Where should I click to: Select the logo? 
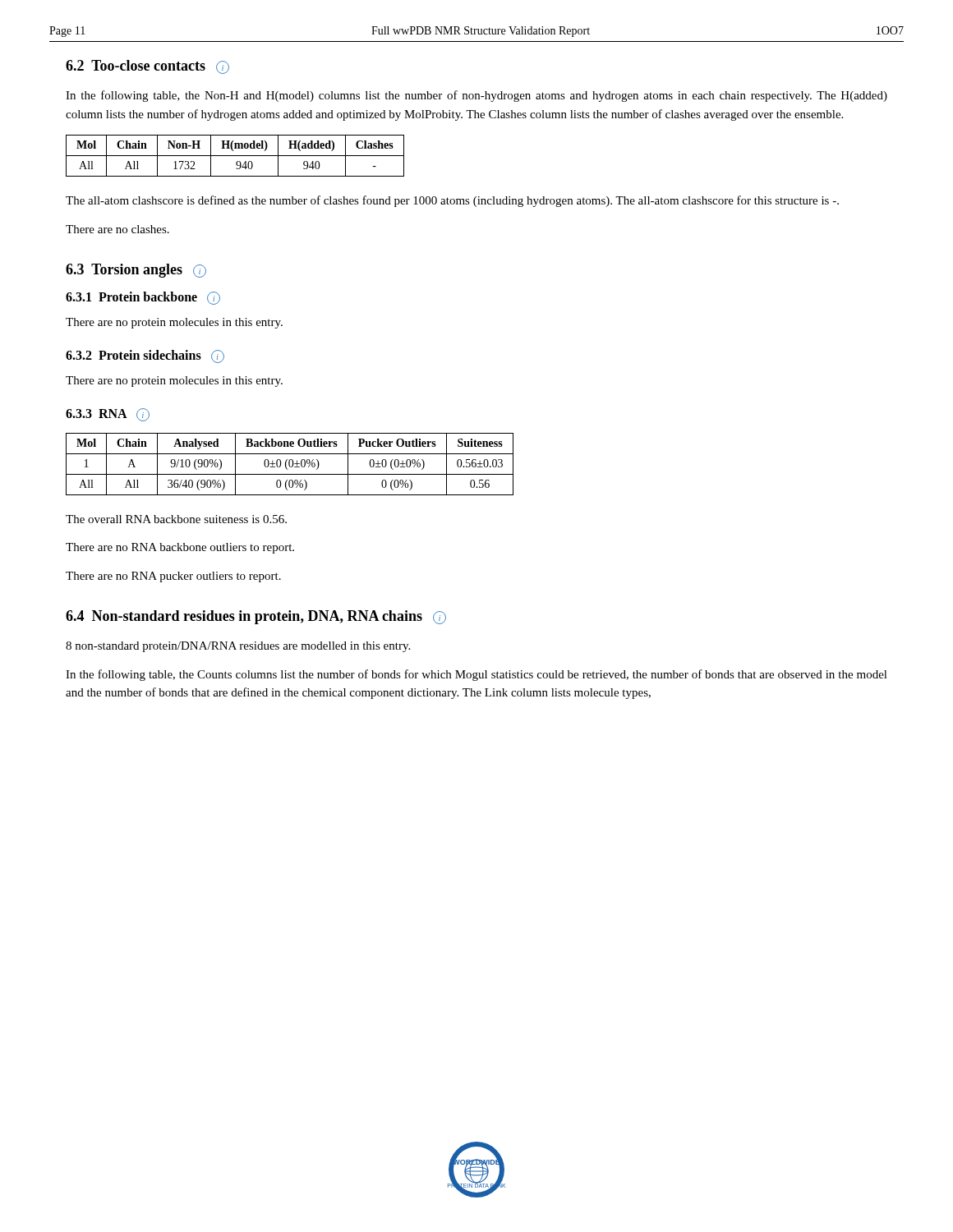pos(476,1170)
